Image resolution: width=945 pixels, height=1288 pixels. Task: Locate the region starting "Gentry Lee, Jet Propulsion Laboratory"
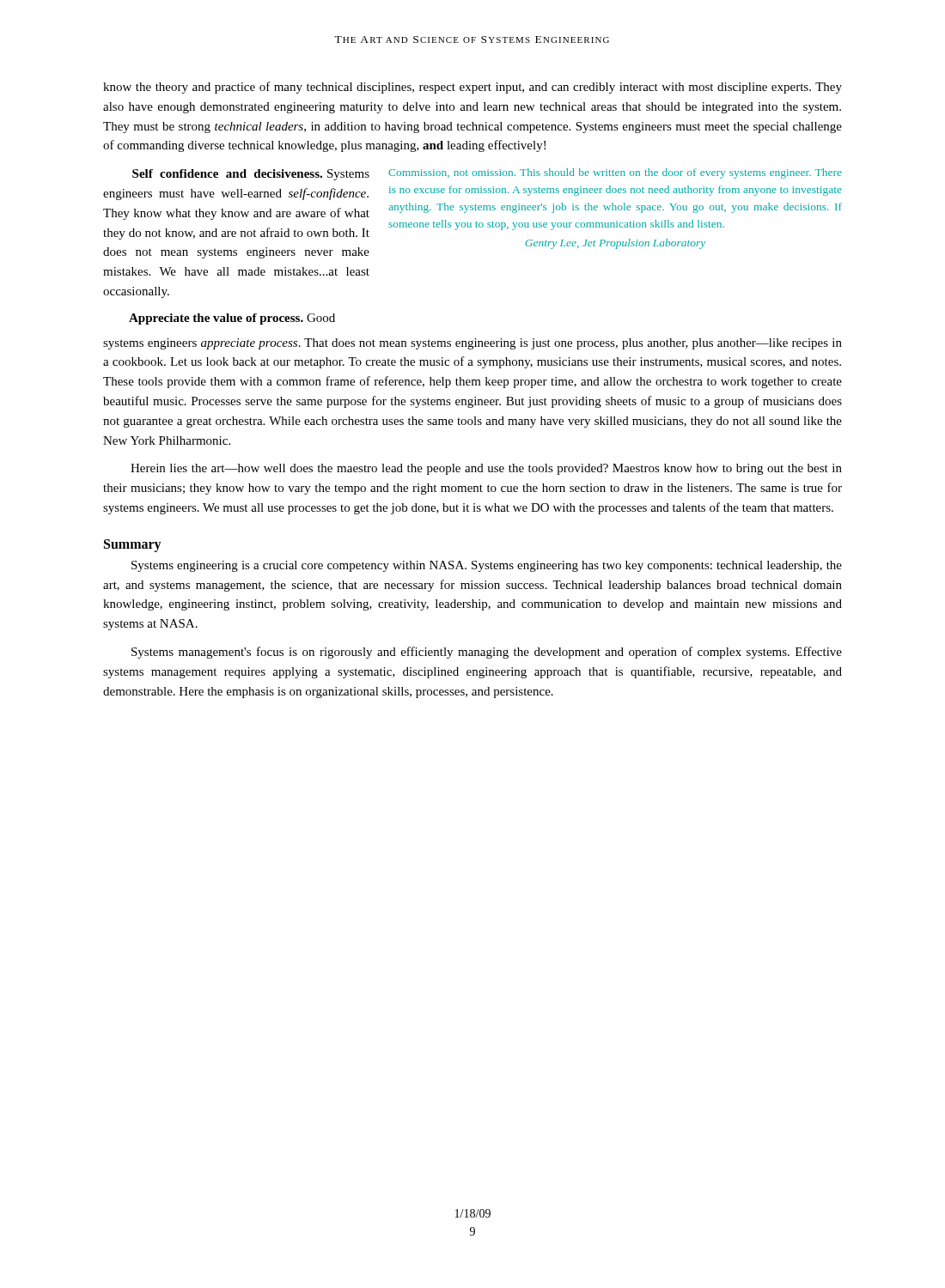(615, 243)
